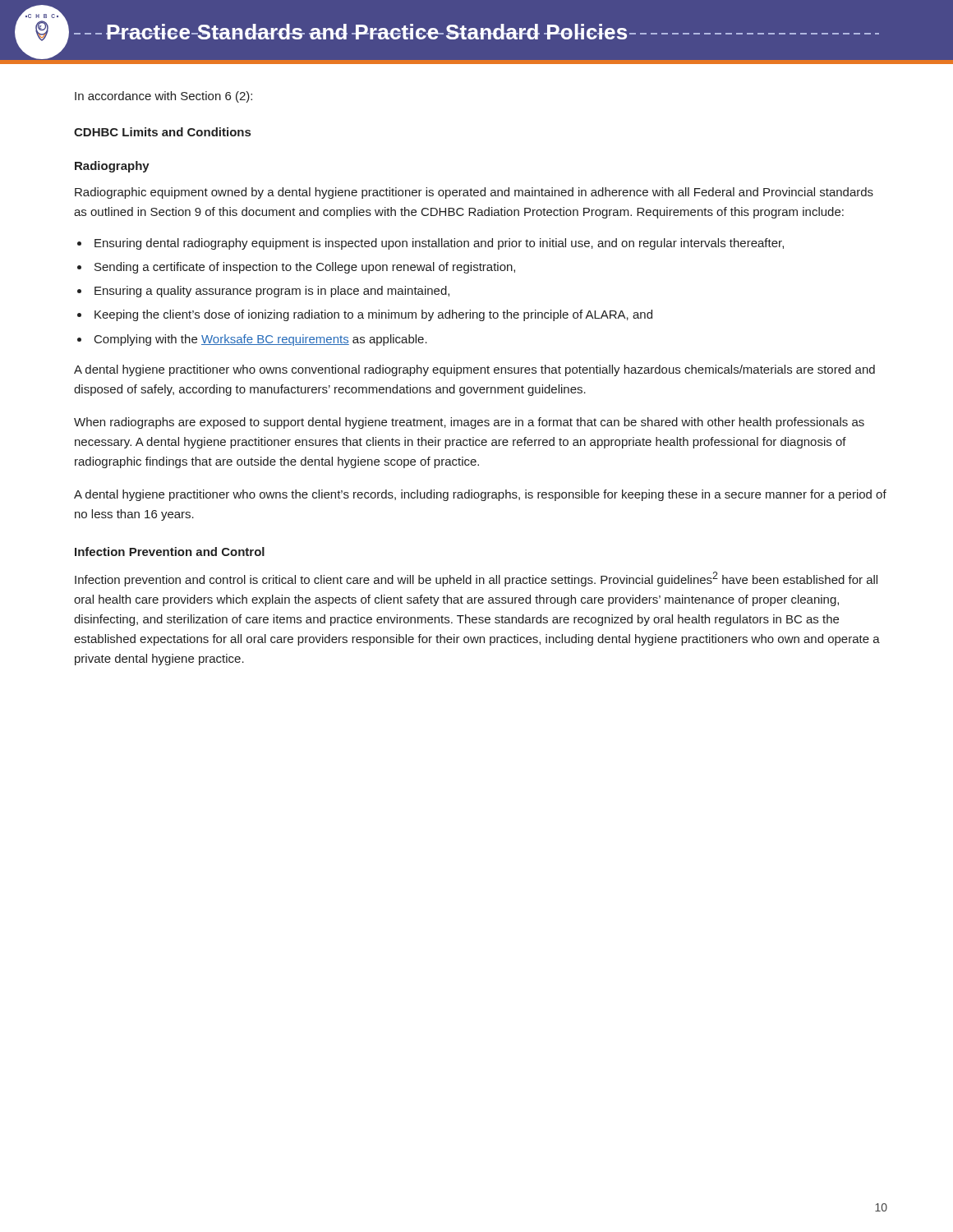Click on the list item with the text "Keeping the client’s dose of ionizing radiation to"
Image resolution: width=953 pixels, height=1232 pixels.
(x=373, y=314)
